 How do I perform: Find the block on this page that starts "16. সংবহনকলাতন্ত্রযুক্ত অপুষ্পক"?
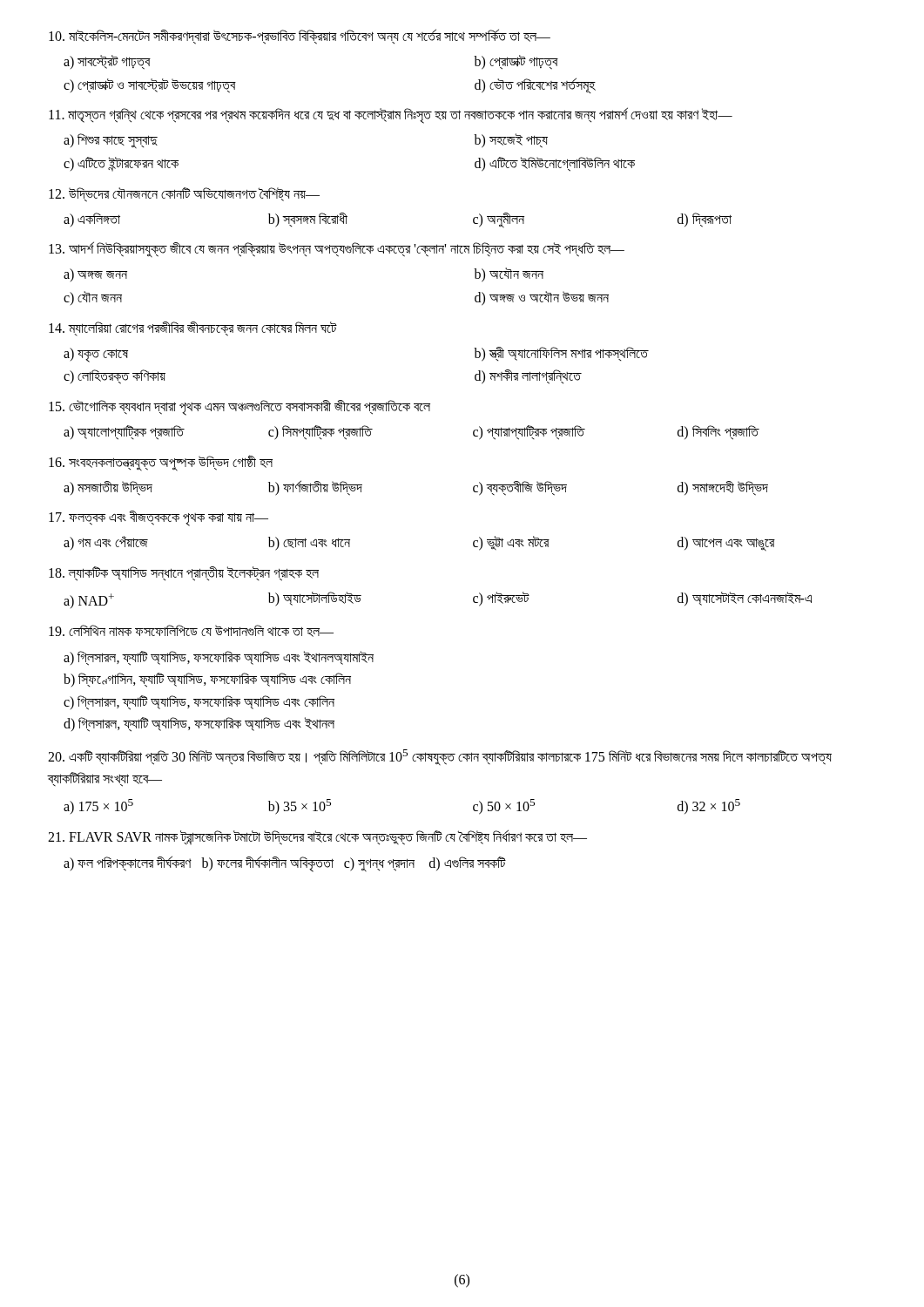click(x=161, y=463)
